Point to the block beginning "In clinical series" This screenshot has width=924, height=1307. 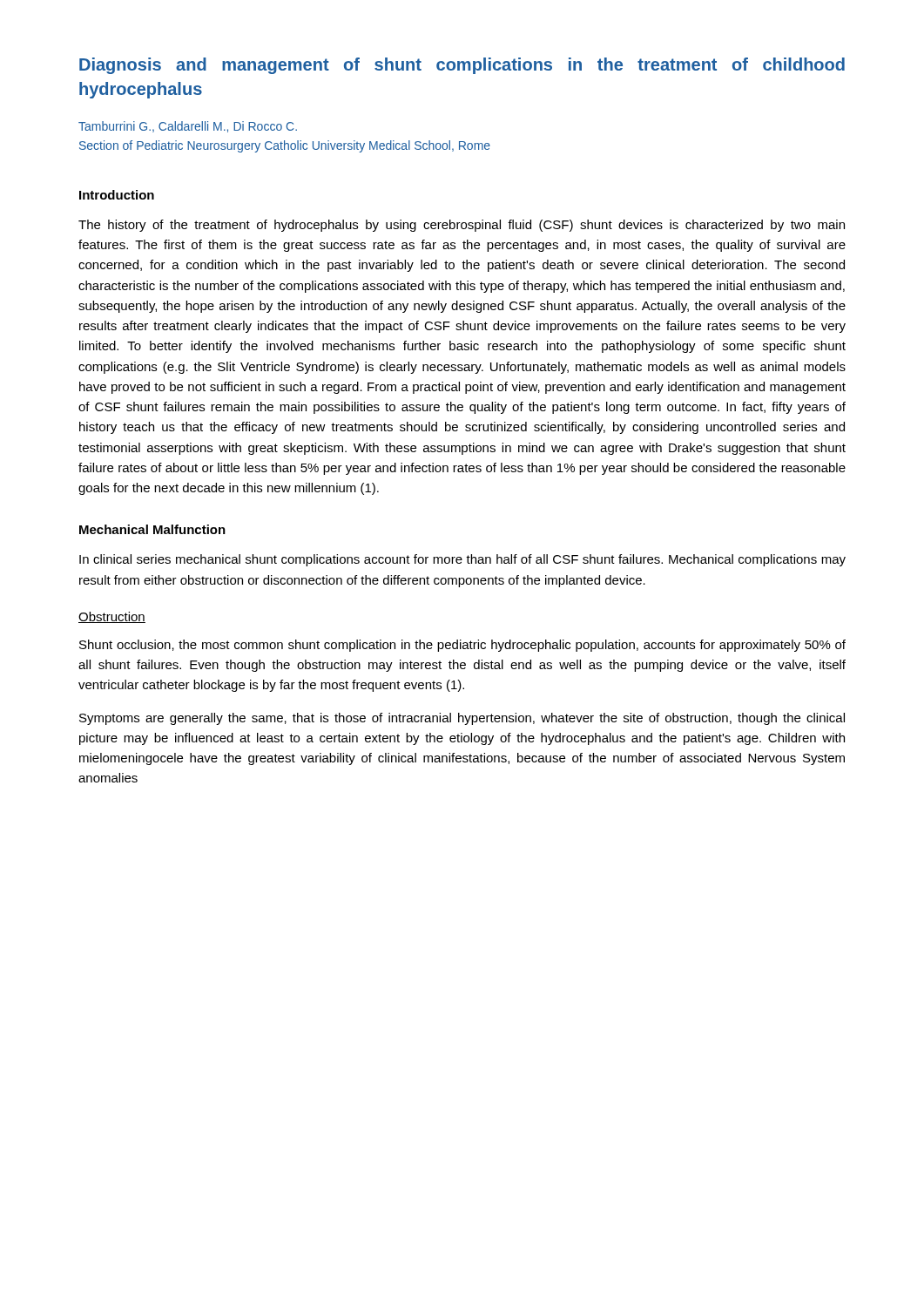[462, 569]
